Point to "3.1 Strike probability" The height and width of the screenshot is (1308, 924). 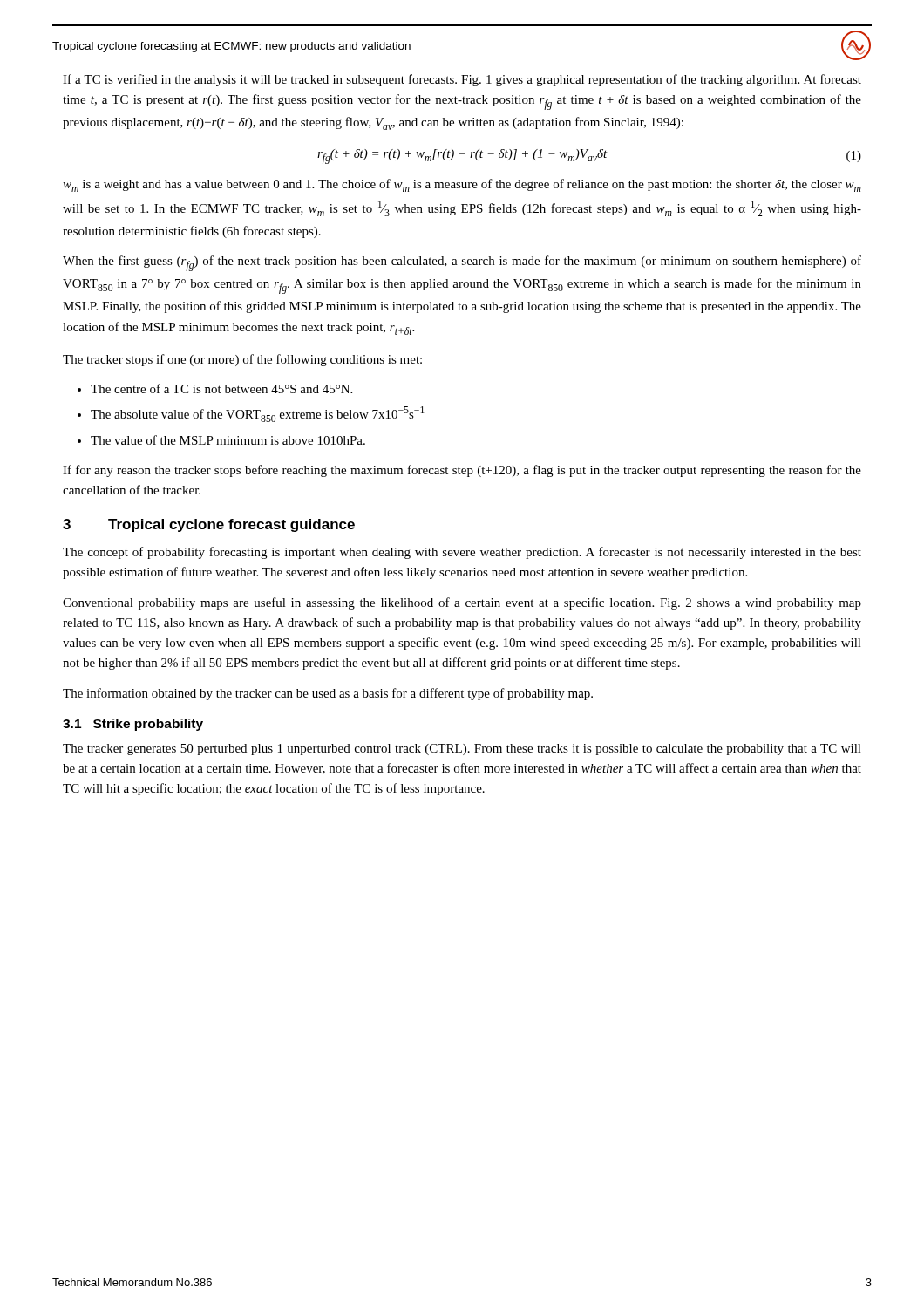[133, 723]
